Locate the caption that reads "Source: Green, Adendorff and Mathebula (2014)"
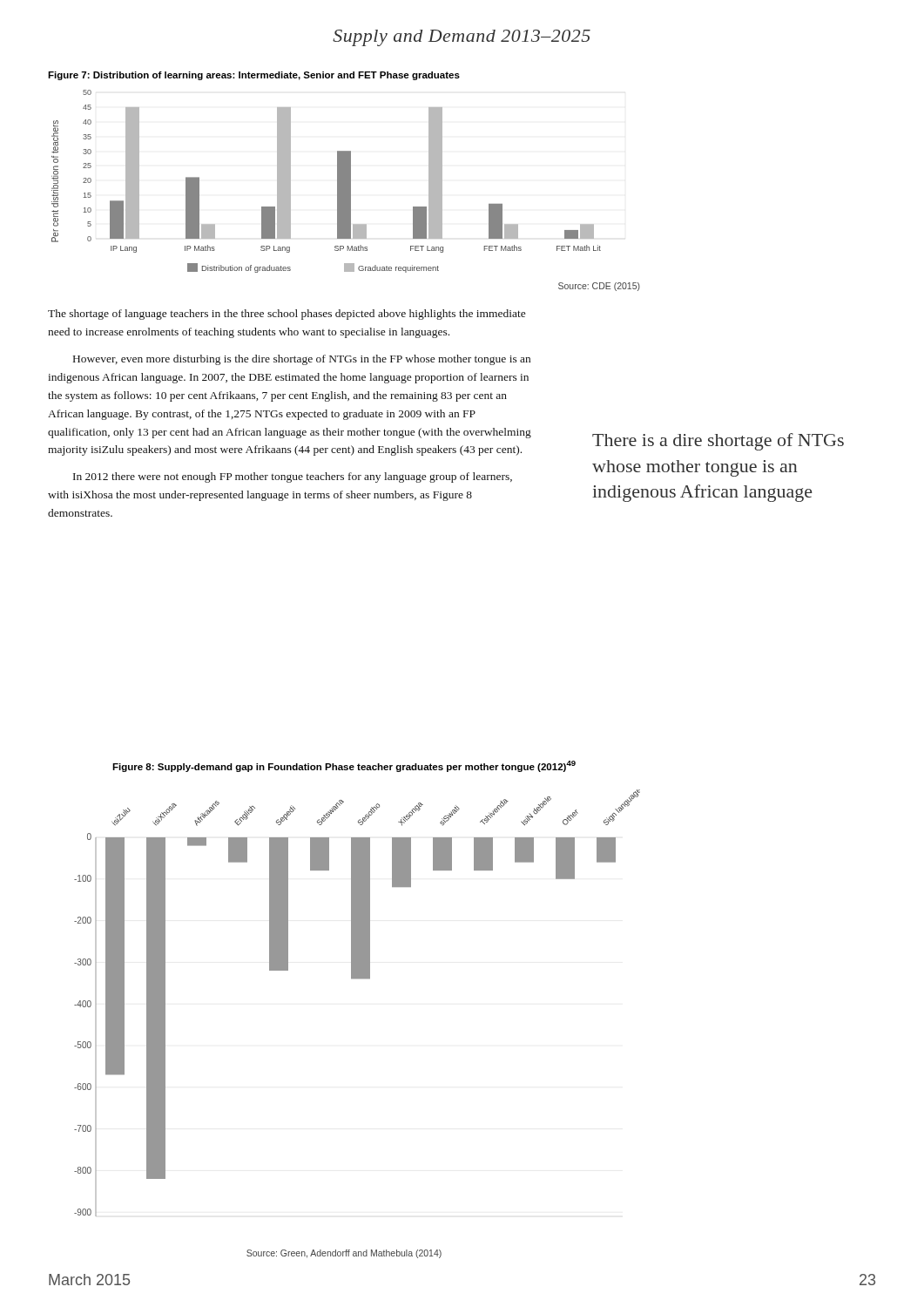The height and width of the screenshot is (1307, 924). (x=344, y=1253)
